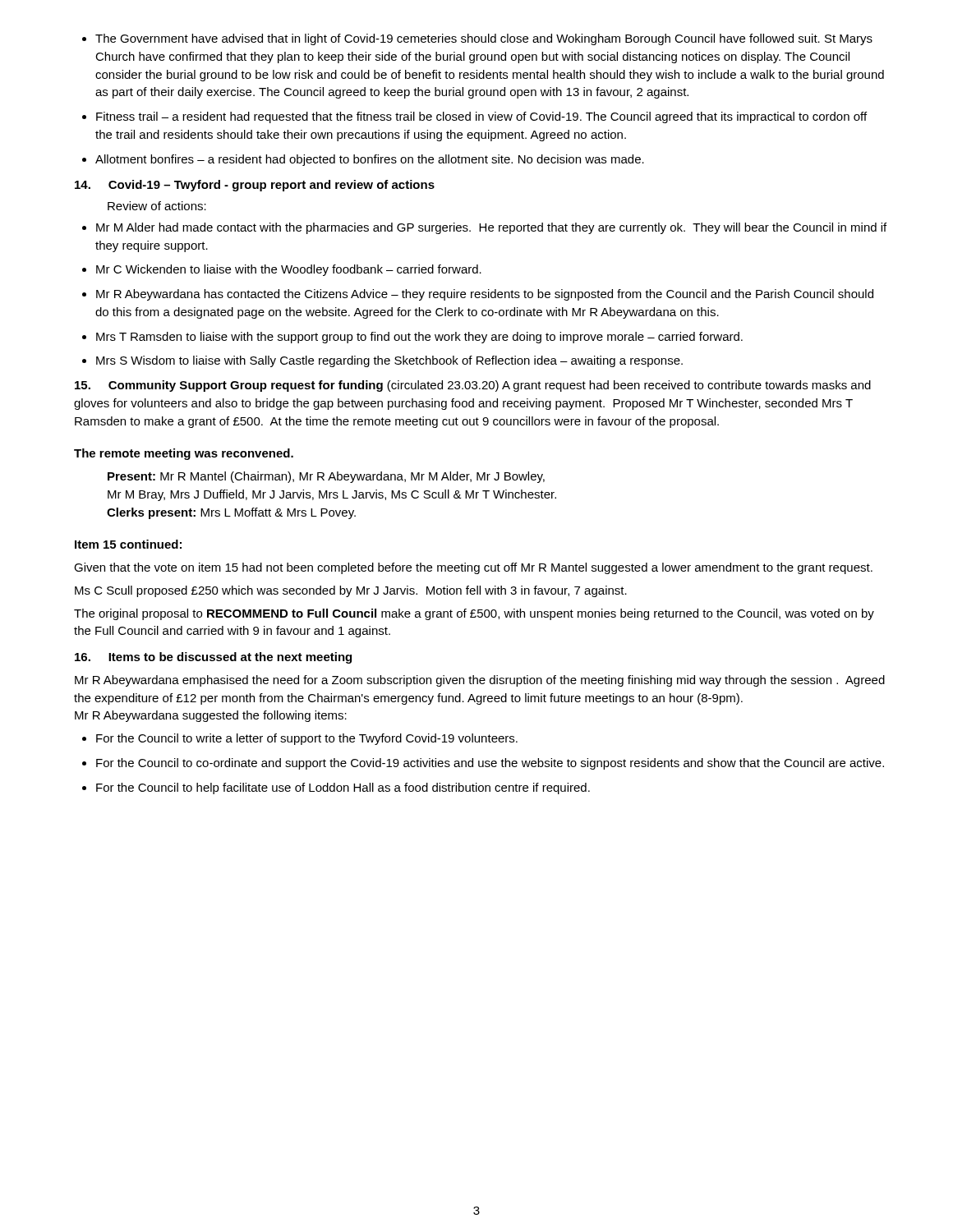Image resolution: width=953 pixels, height=1232 pixels.
Task: Click on the section header with the text "16. Items to be discussed at the"
Action: tap(213, 657)
